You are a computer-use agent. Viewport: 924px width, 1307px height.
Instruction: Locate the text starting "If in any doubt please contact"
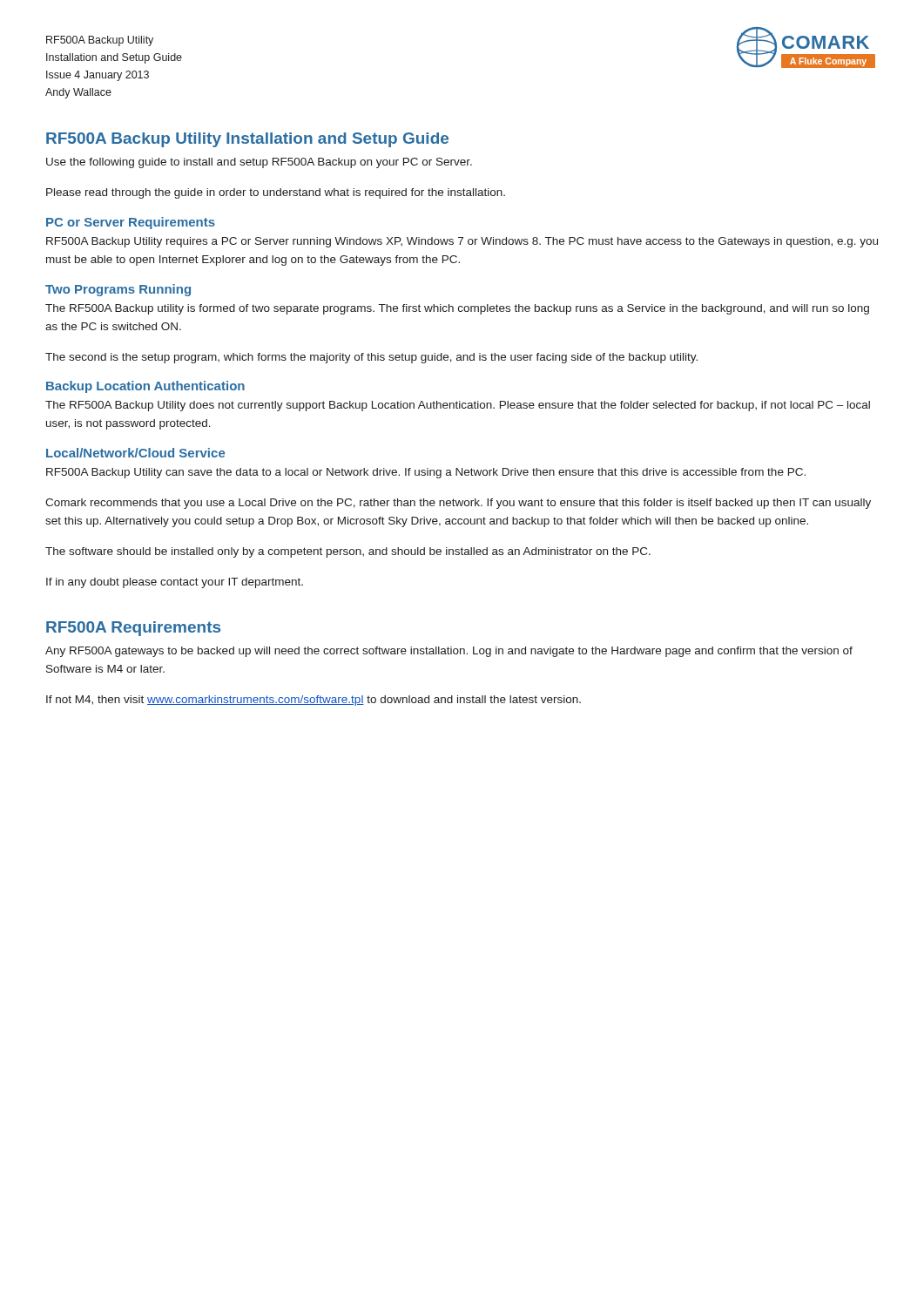pos(175,582)
